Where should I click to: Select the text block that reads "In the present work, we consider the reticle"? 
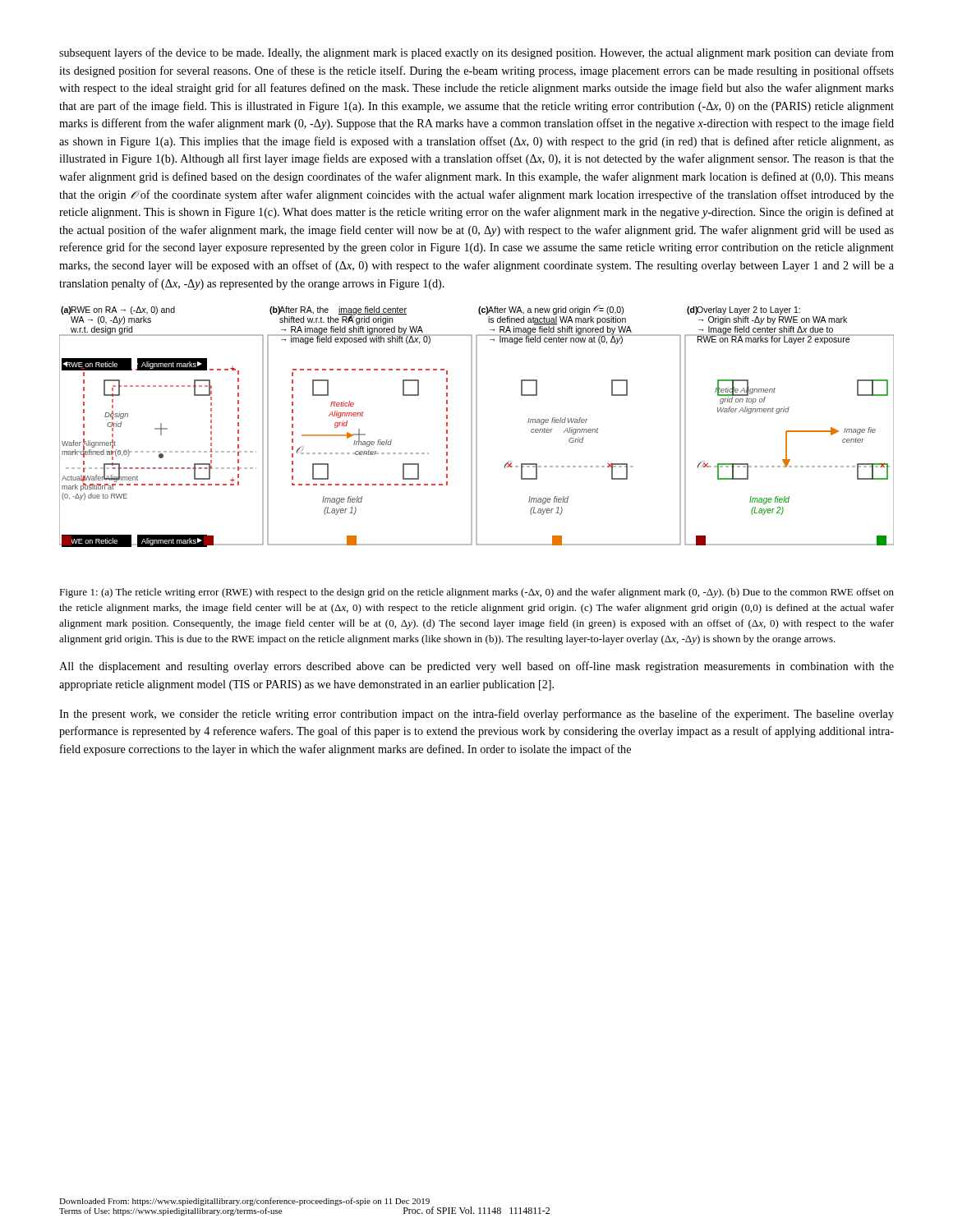pyautogui.click(x=476, y=731)
